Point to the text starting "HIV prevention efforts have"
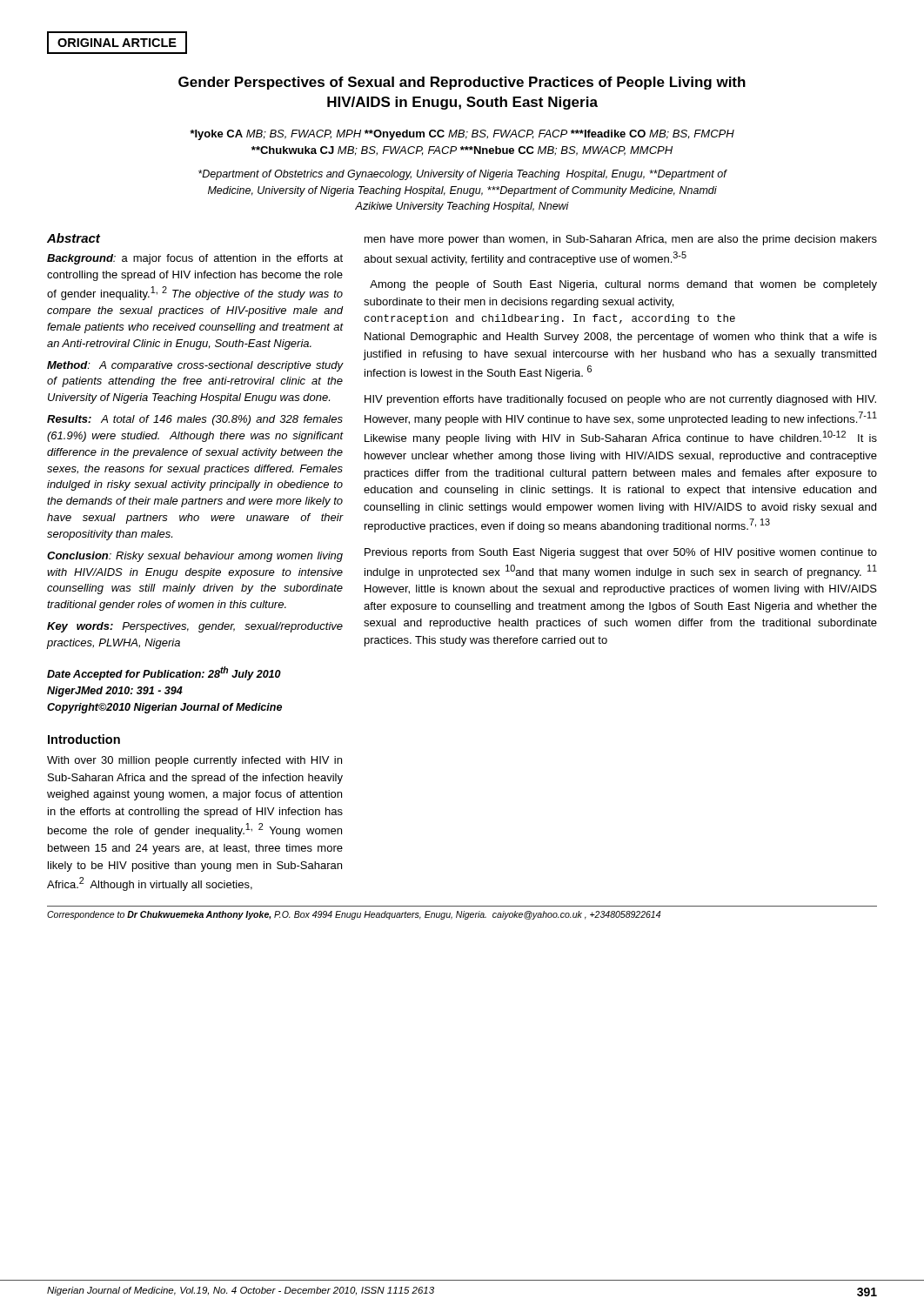The height and width of the screenshot is (1305, 924). point(620,463)
